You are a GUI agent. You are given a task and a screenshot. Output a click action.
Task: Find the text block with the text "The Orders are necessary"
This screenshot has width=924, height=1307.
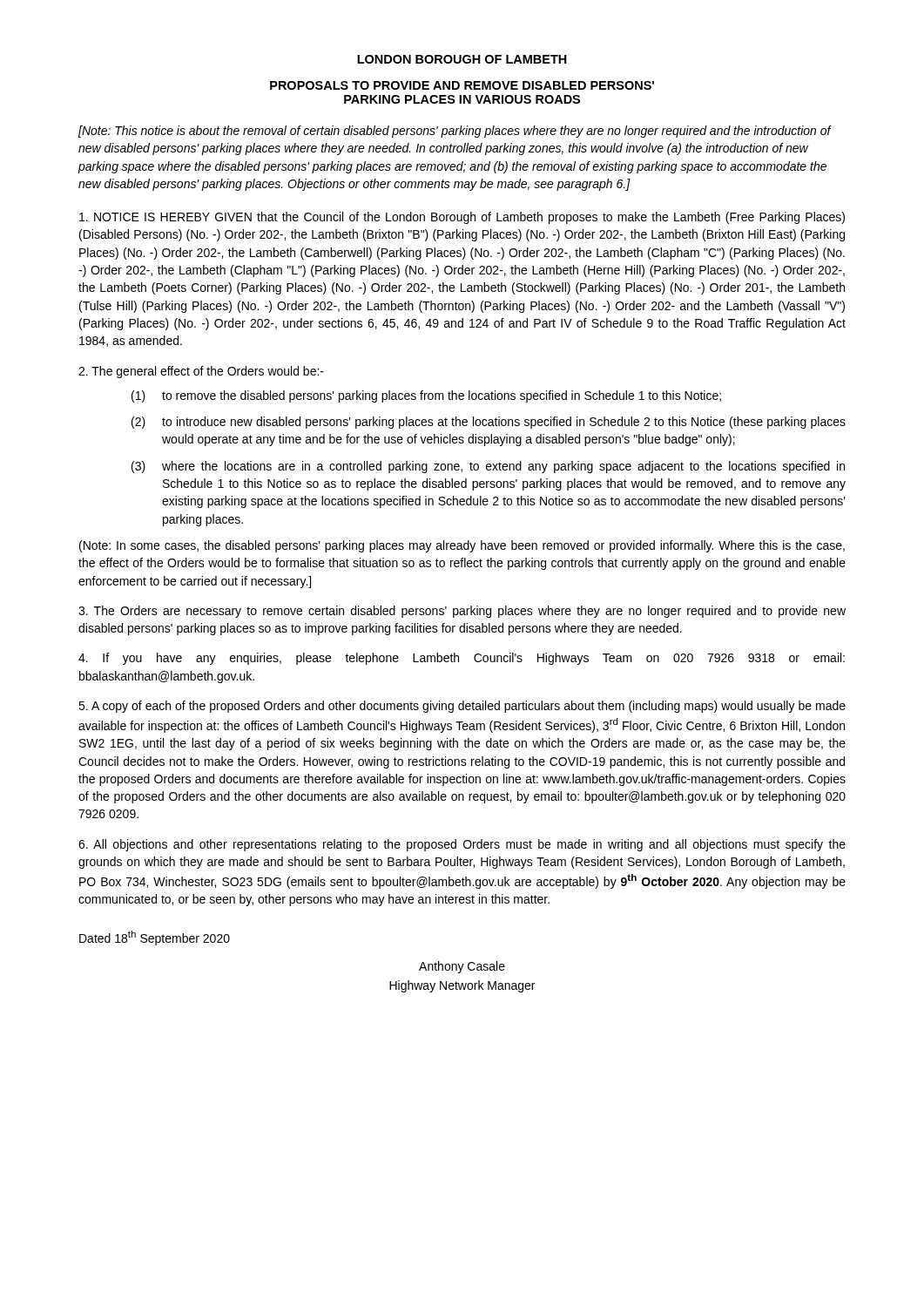pyautogui.click(x=462, y=620)
